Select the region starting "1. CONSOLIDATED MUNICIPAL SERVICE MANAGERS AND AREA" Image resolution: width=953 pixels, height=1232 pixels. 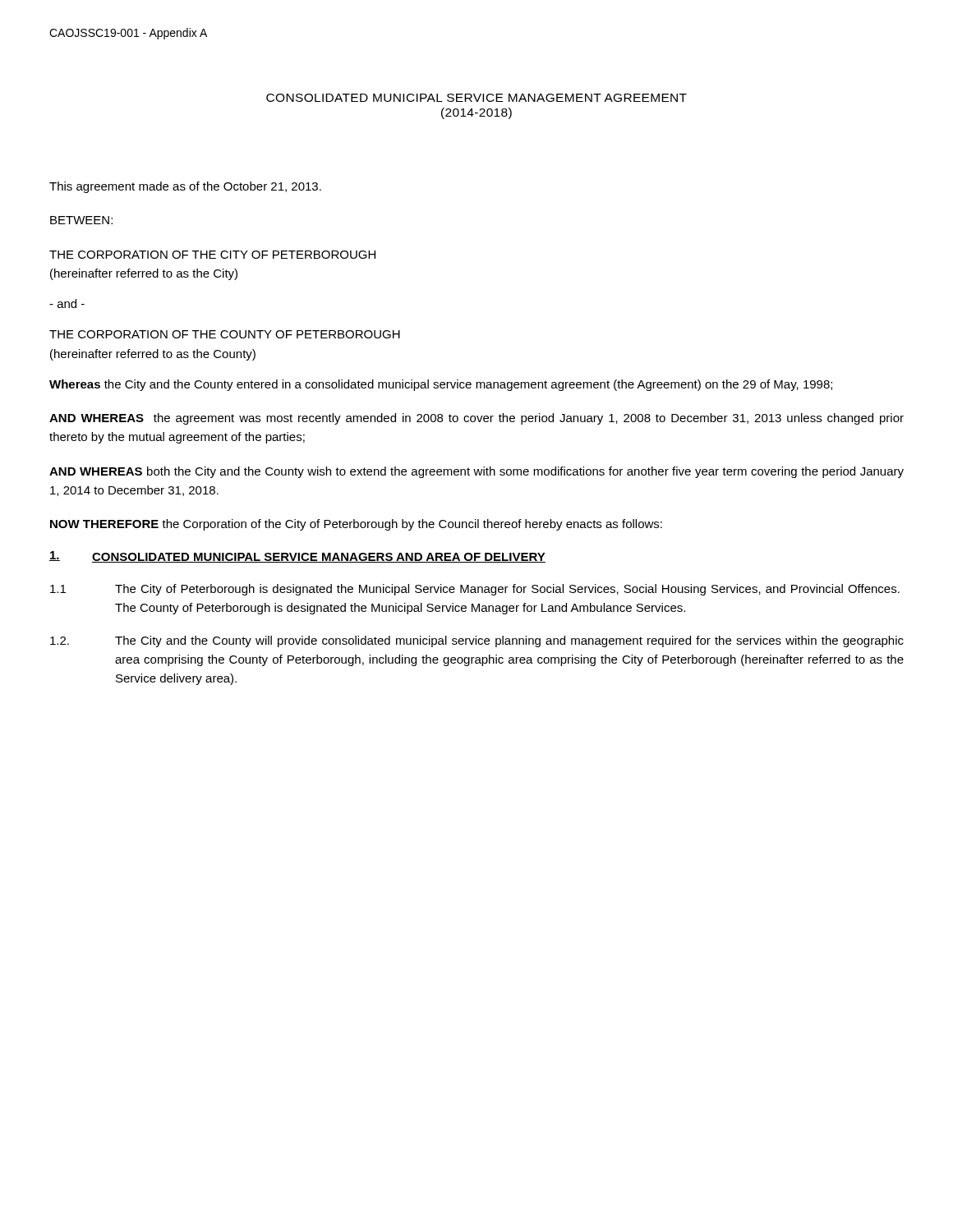click(297, 557)
